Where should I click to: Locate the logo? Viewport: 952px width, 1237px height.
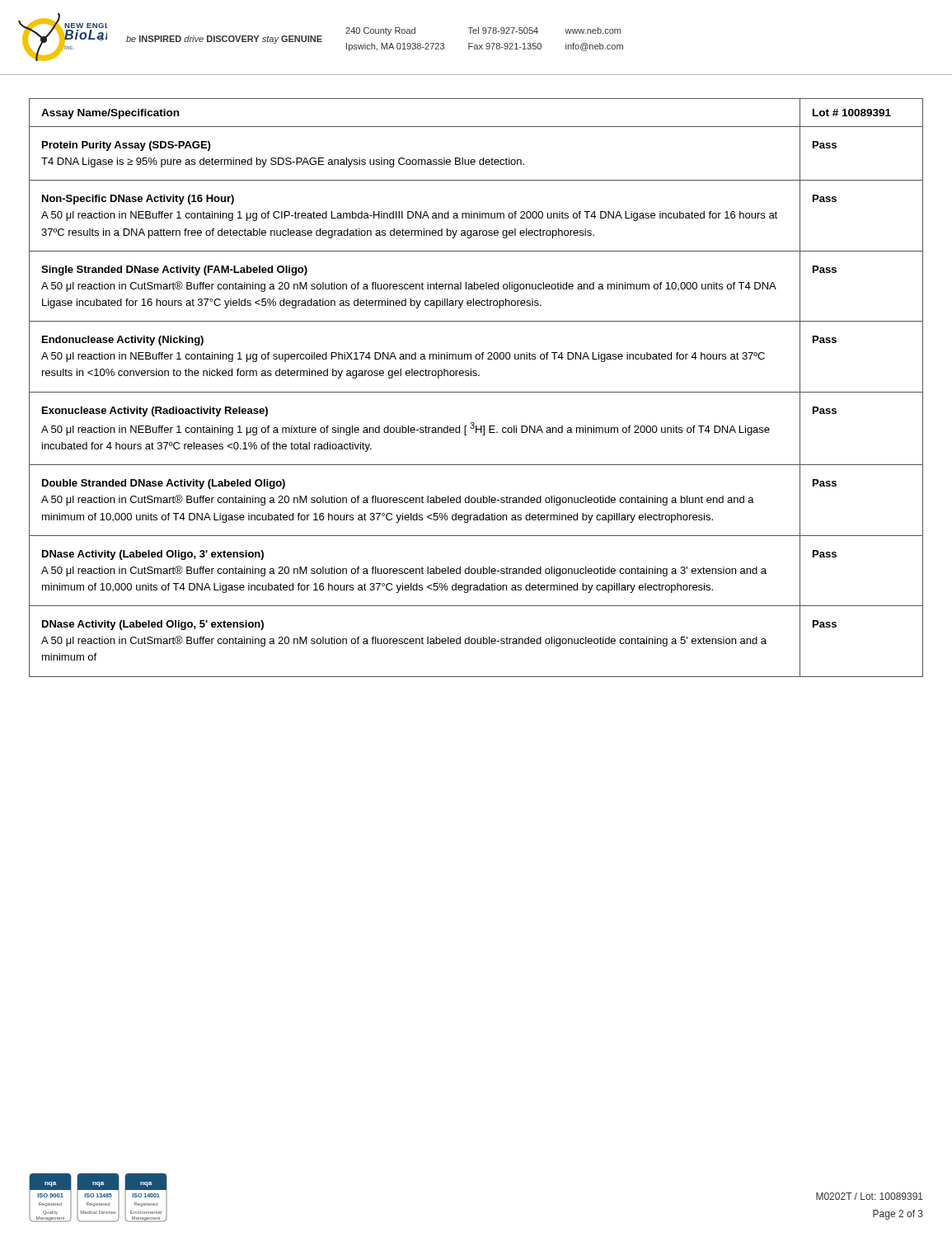pyautogui.click(x=98, y=1197)
